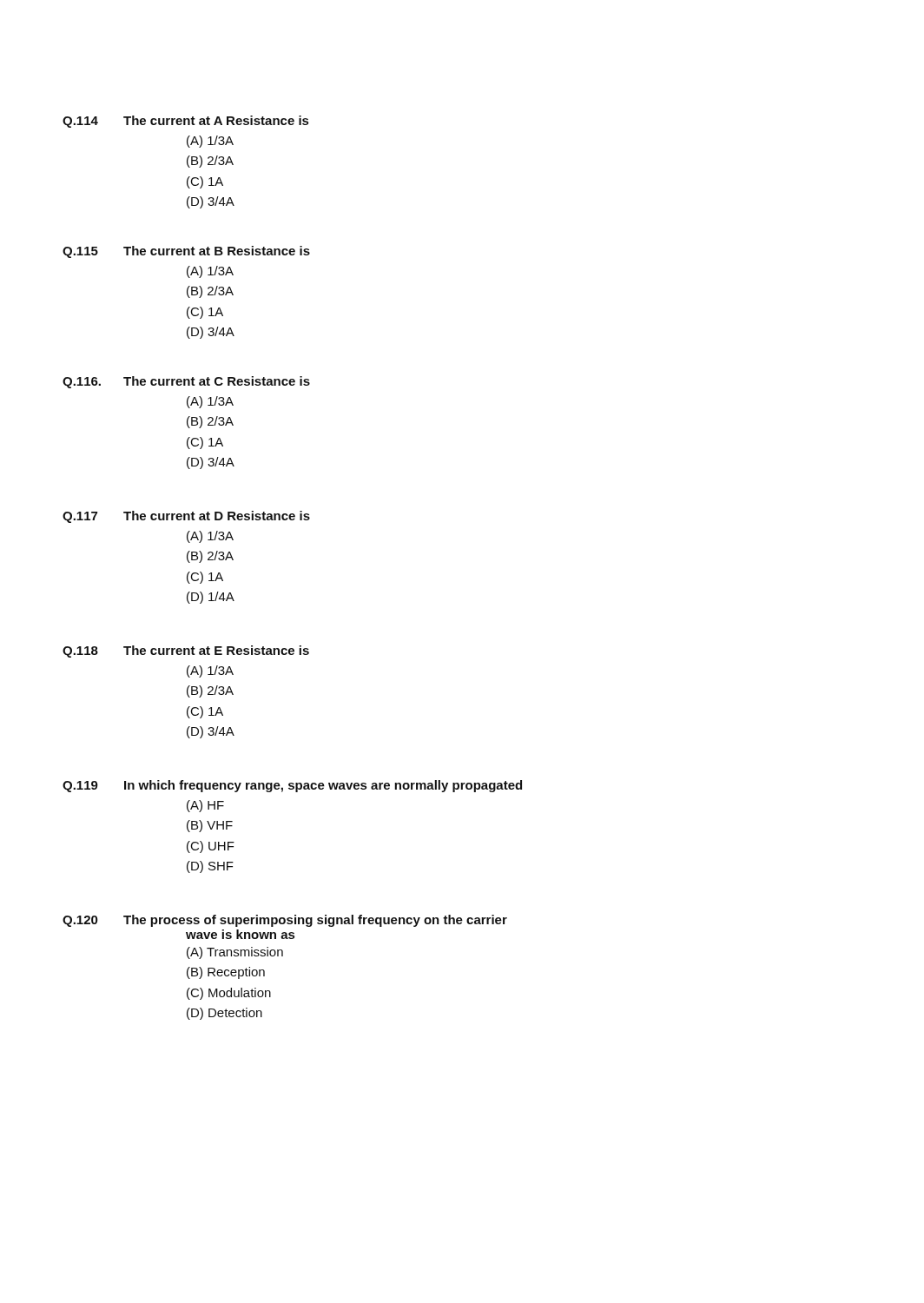Locate the text starting "Q.118 The current at E Resistance"
The height and width of the screenshot is (1303, 924).
pyautogui.click(x=186, y=692)
